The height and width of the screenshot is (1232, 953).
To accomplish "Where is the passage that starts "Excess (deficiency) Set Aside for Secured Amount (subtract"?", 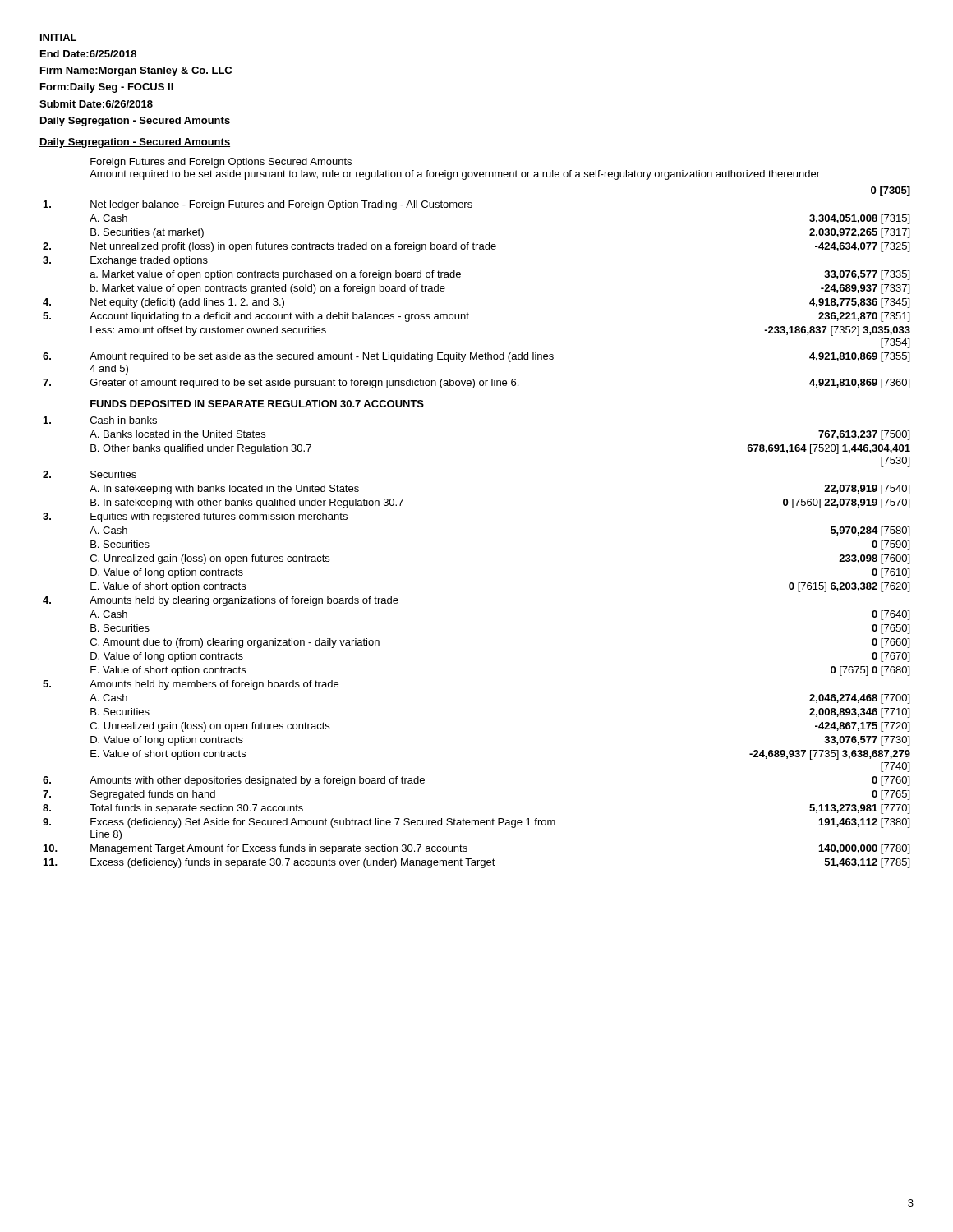I will click(476, 828).
